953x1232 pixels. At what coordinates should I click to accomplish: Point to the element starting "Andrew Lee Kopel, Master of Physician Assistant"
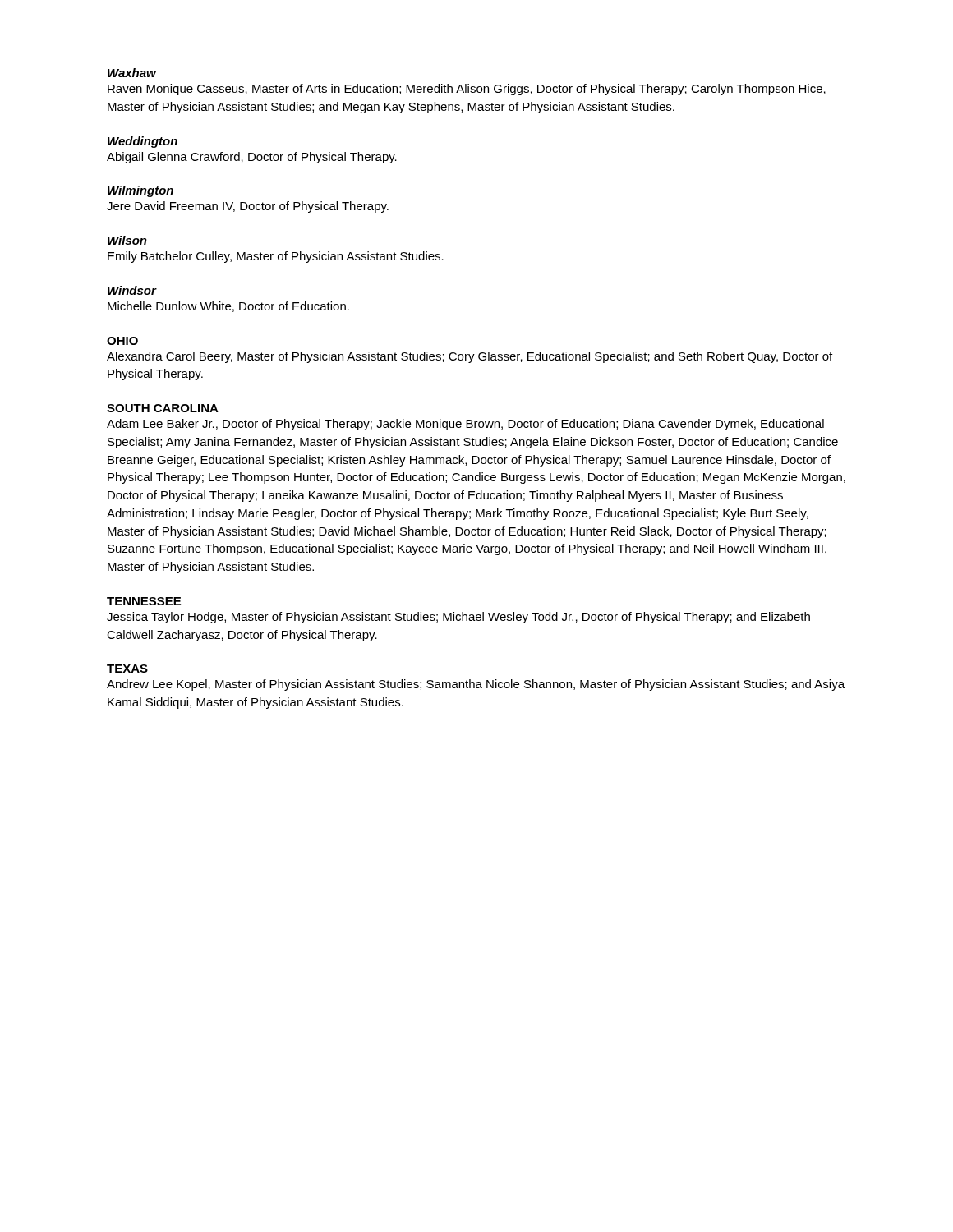pos(476,693)
